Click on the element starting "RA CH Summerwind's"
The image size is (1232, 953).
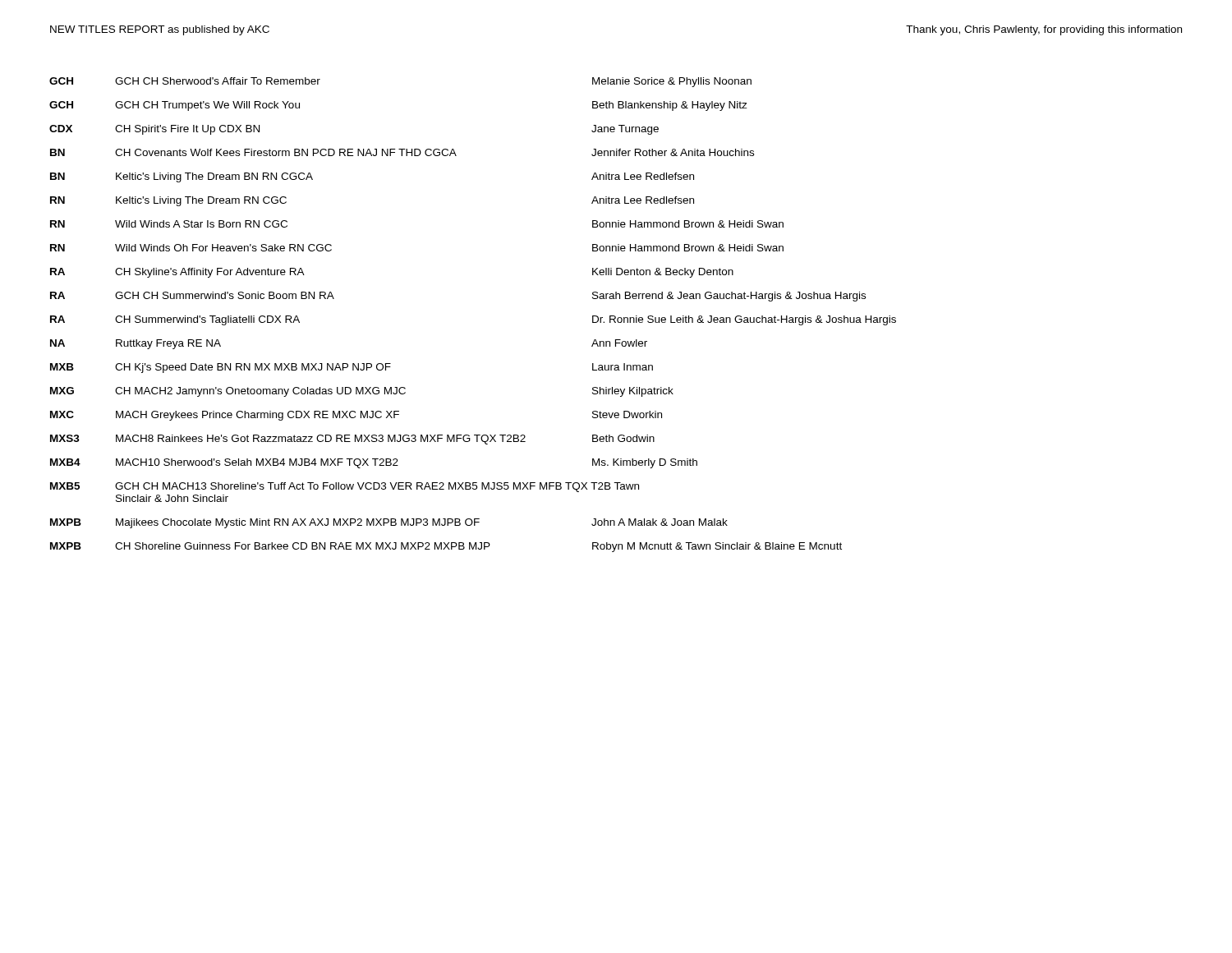(616, 319)
